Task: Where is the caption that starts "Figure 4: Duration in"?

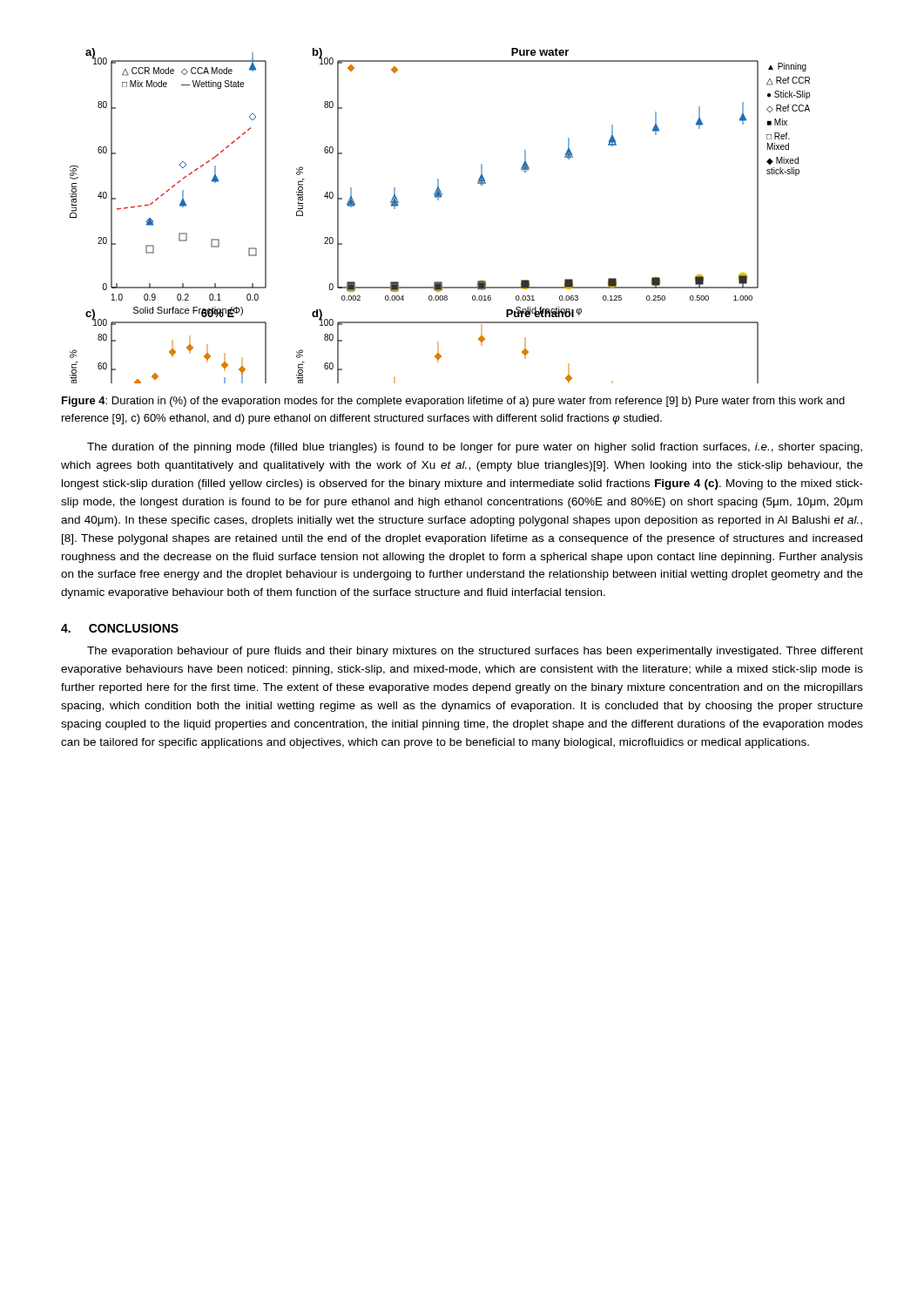Action: 453,409
